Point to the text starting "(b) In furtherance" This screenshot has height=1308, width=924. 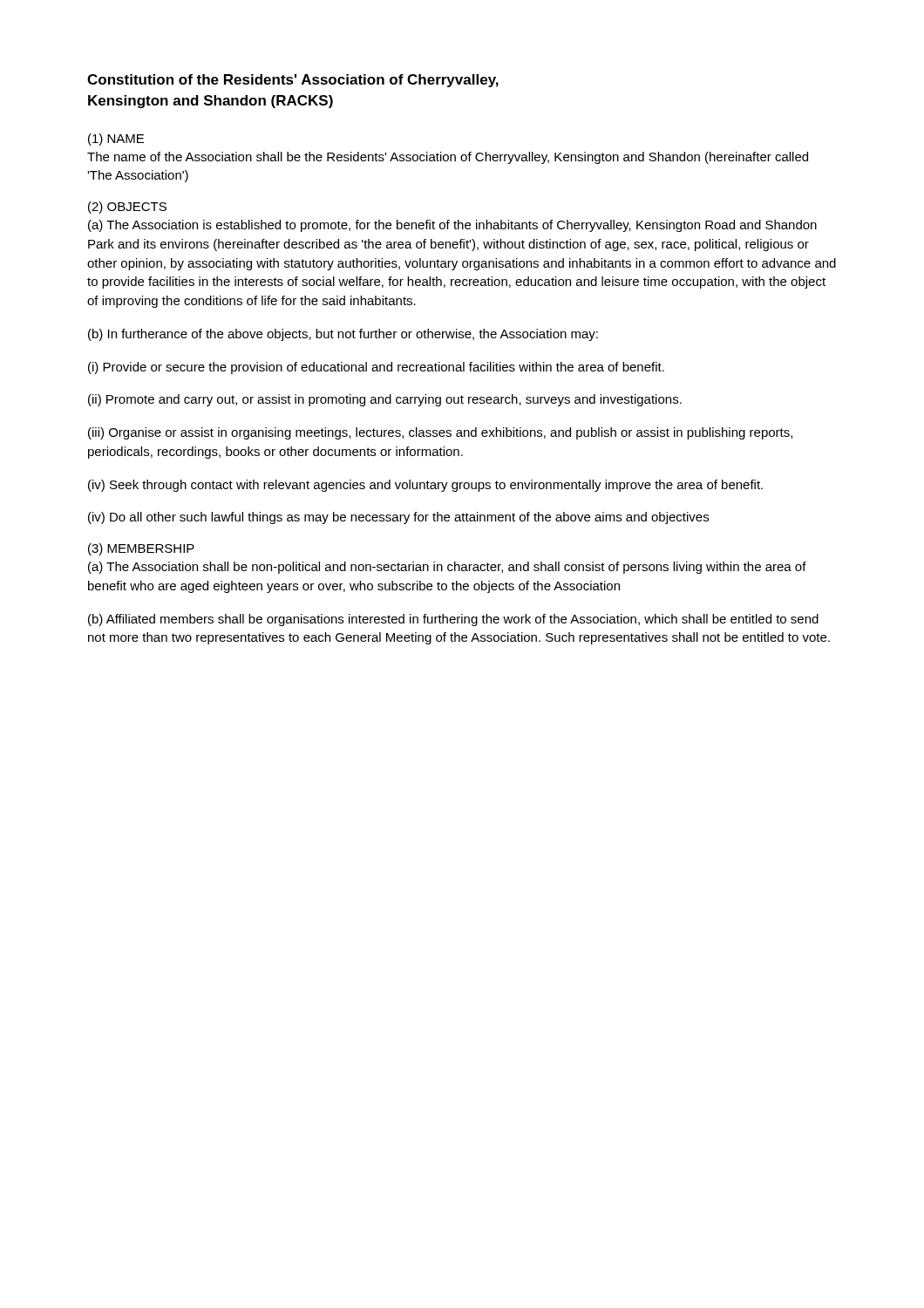click(x=343, y=333)
